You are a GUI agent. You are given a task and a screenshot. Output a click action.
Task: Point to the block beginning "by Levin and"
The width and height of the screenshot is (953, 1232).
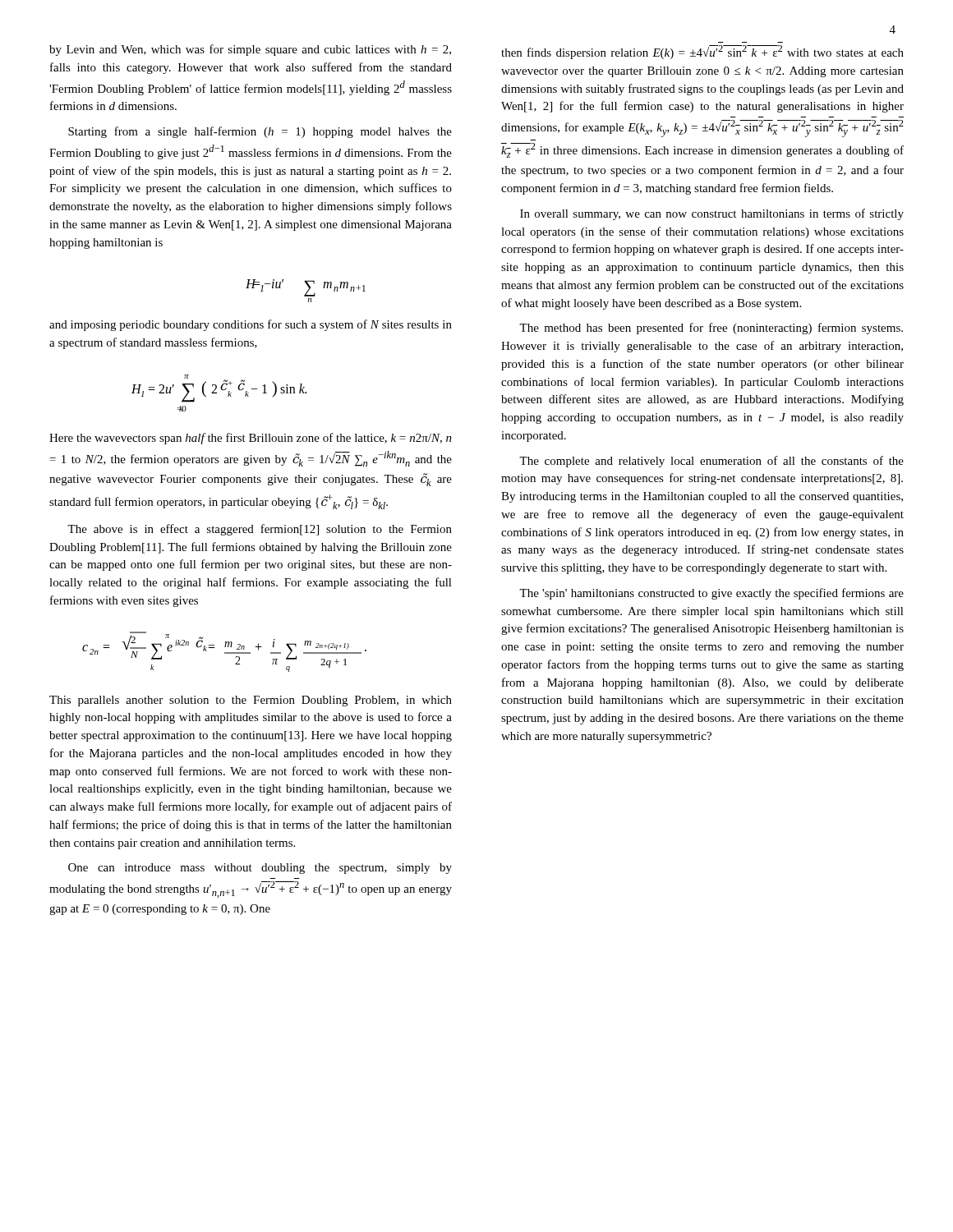[x=251, y=78]
